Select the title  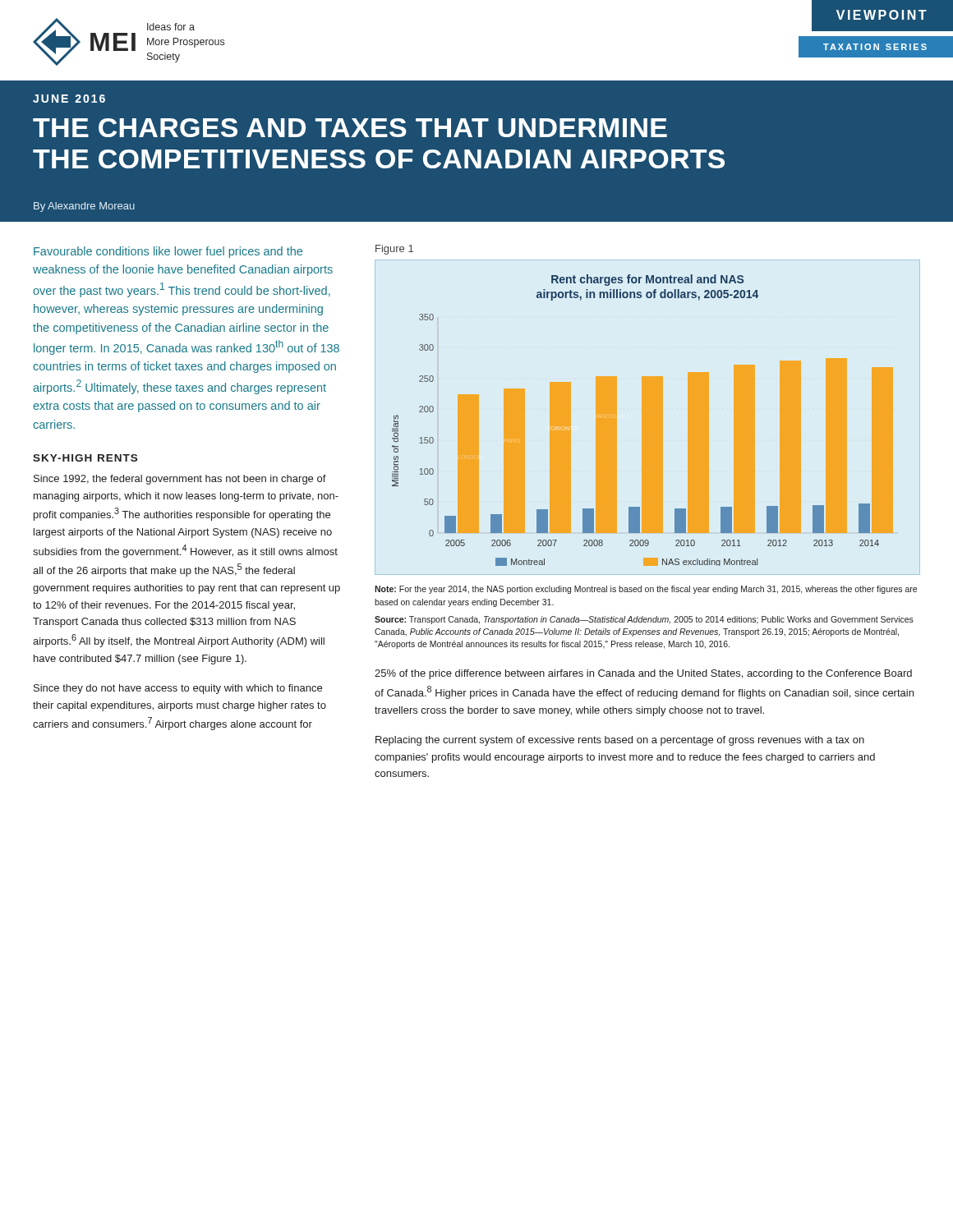pos(476,133)
